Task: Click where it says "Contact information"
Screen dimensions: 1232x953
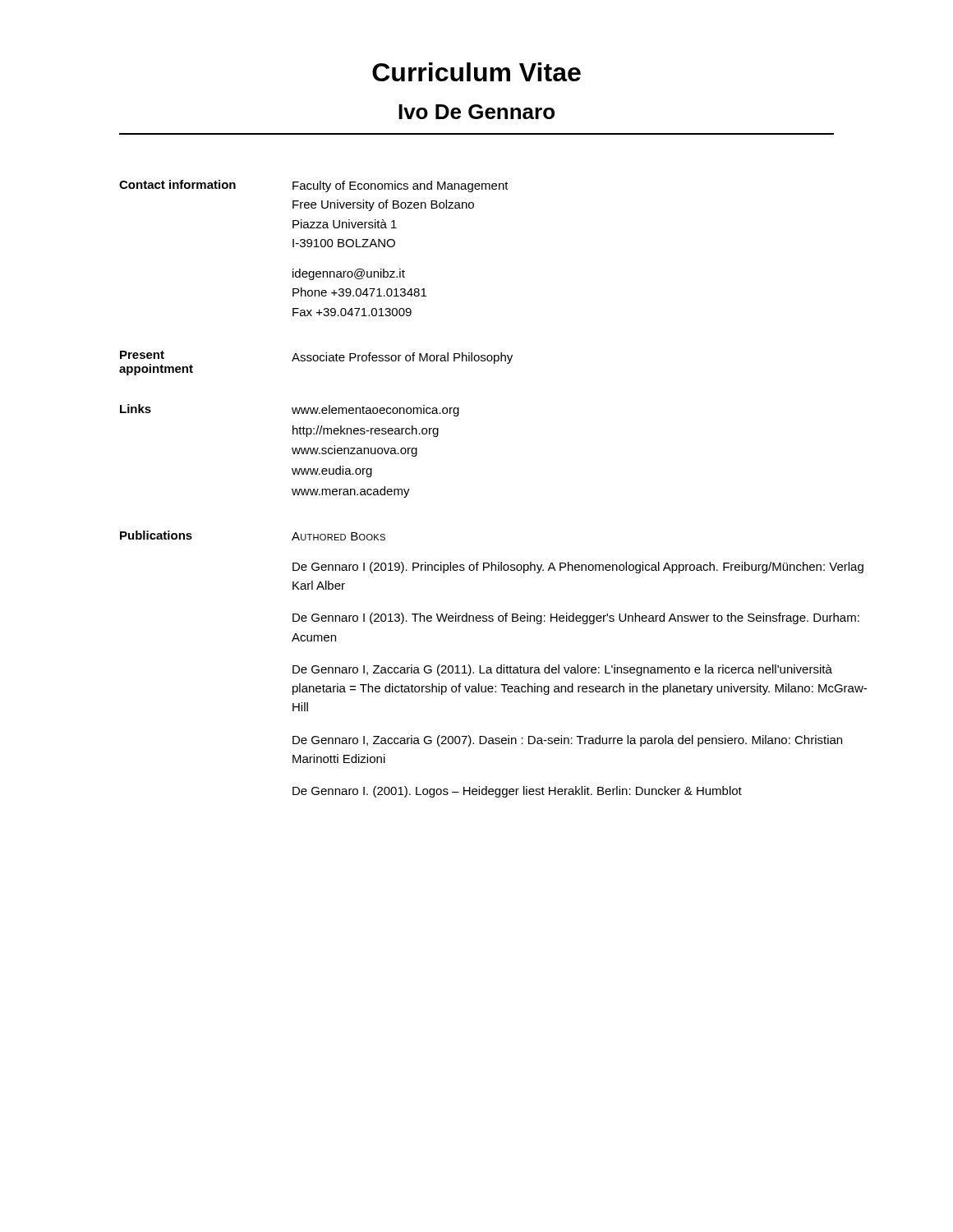Action: (x=178, y=184)
